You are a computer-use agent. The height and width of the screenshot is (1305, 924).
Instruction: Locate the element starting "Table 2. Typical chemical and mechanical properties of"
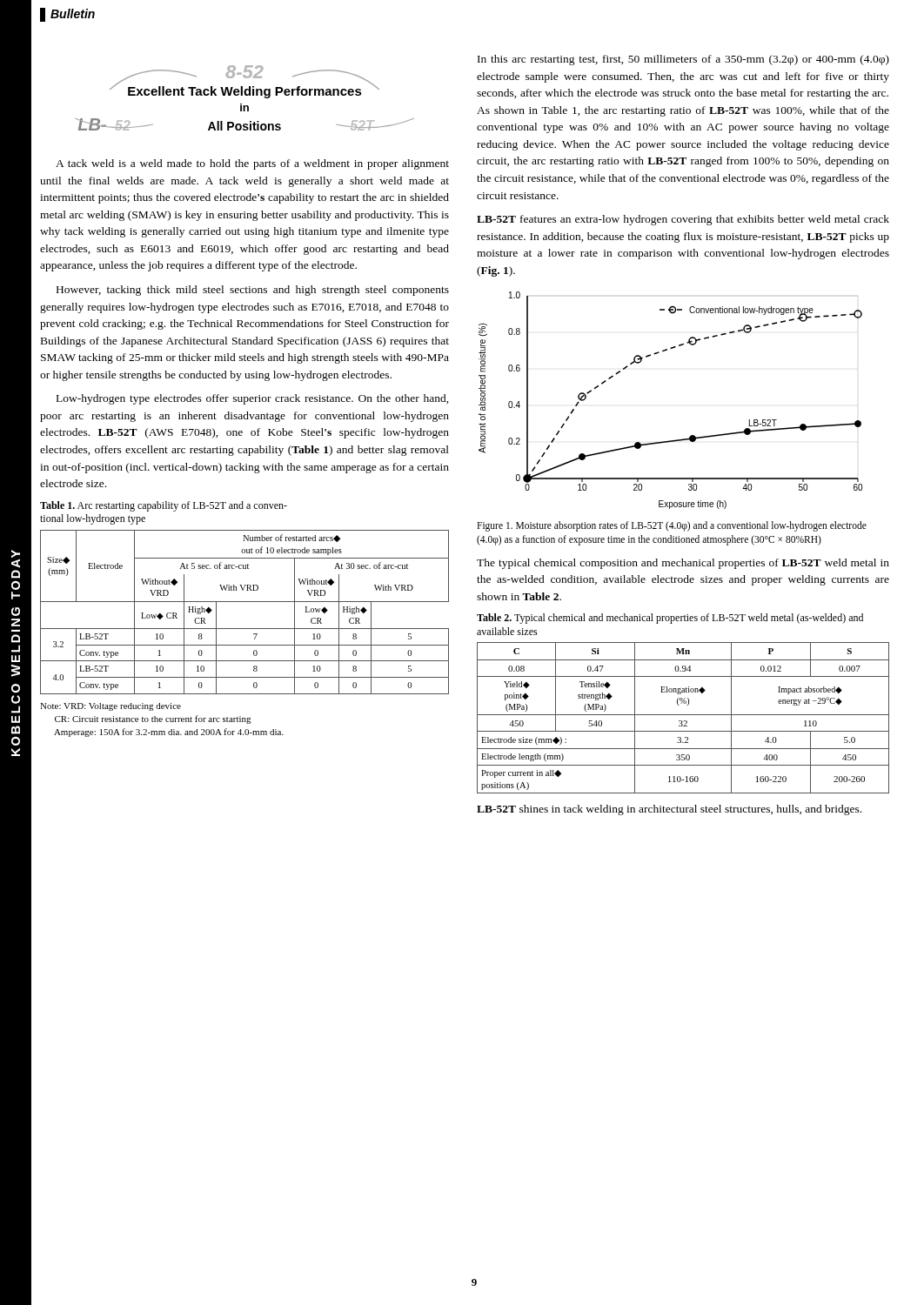click(x=670, y=625)
